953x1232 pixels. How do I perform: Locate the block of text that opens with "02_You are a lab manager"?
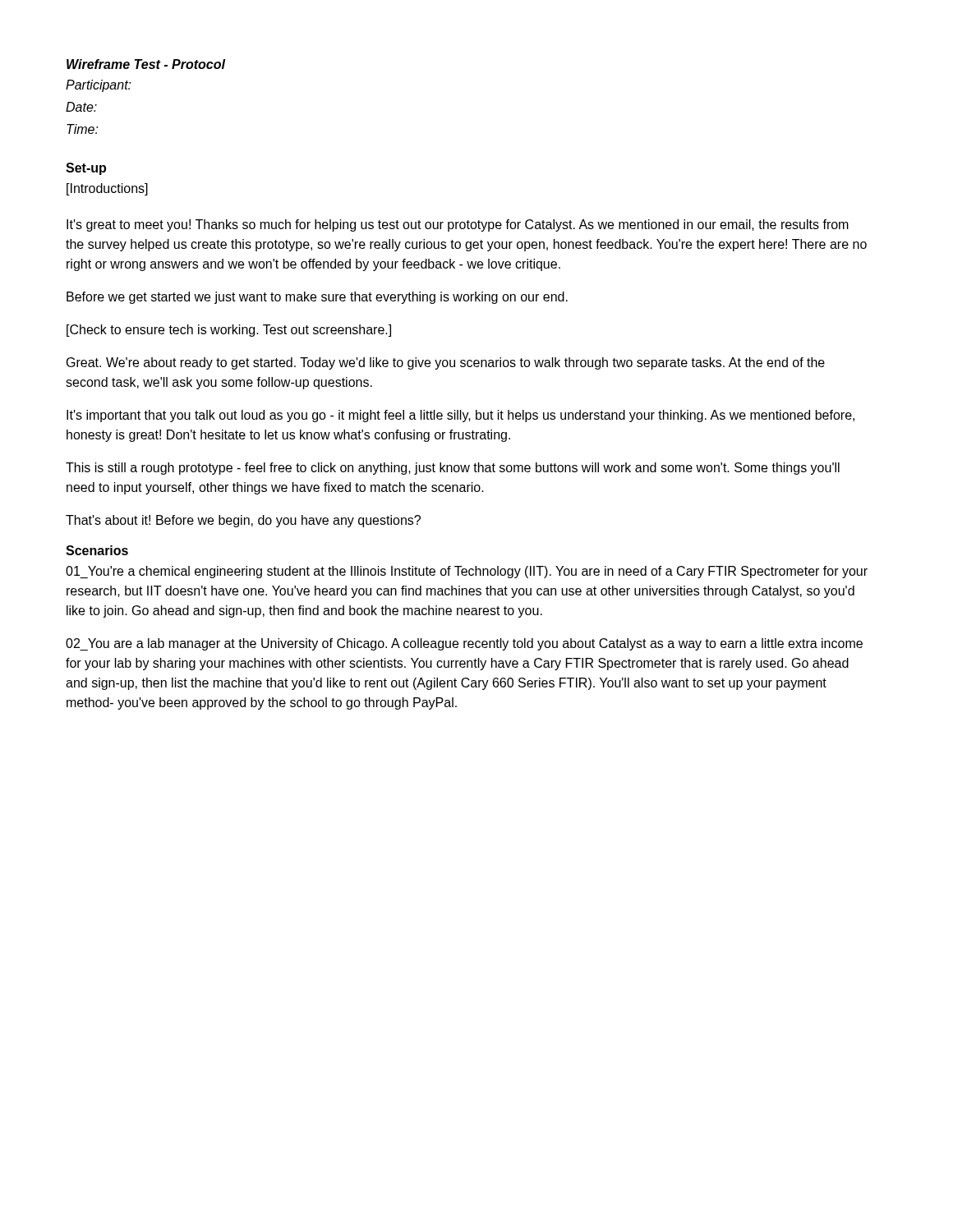tap(464, 673)
